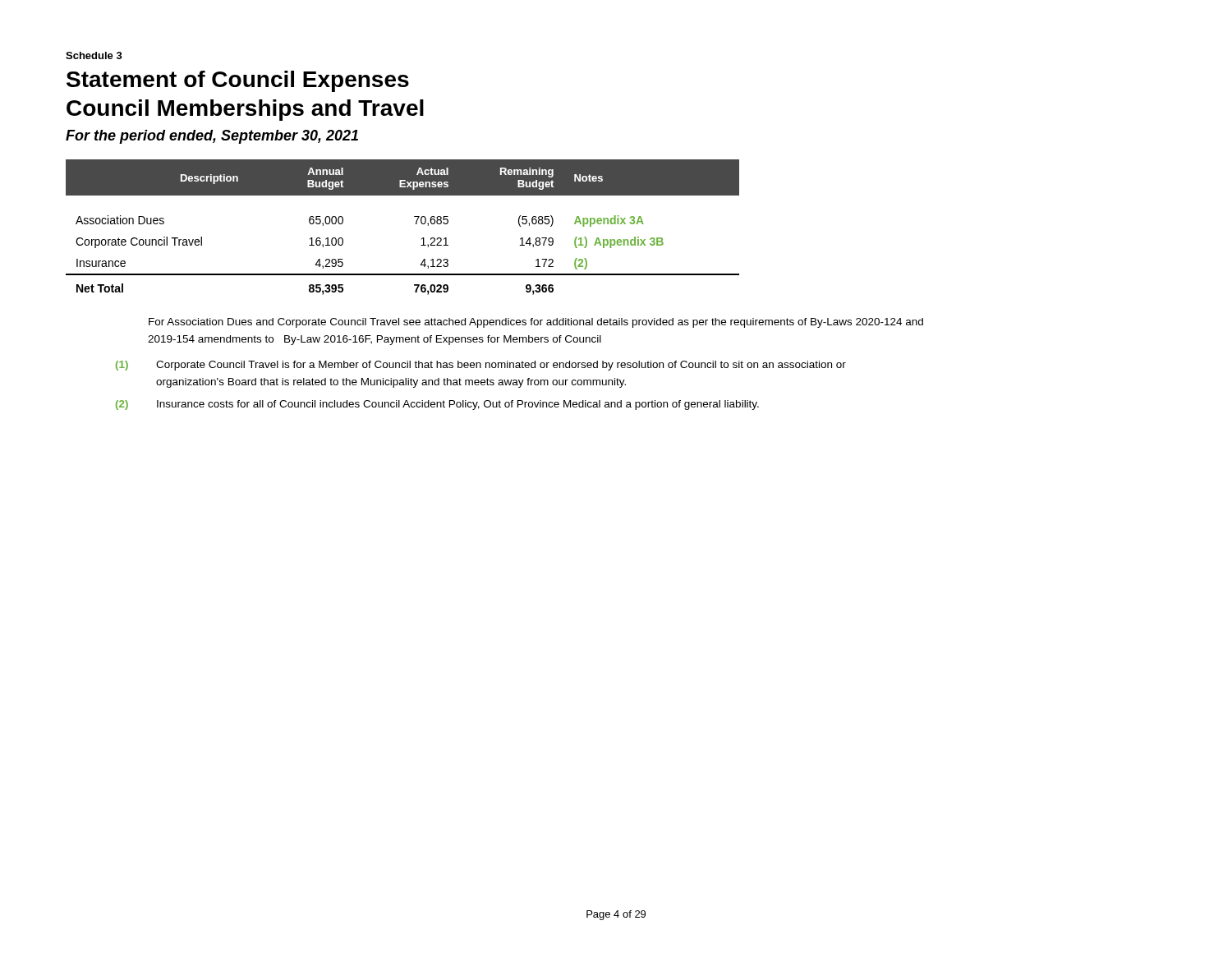This screenshot has height=953, width=1232.
Task: Click the passage that begins "For Association Dues and Corporate Council Travel"
Action: [x=536, y=330]
